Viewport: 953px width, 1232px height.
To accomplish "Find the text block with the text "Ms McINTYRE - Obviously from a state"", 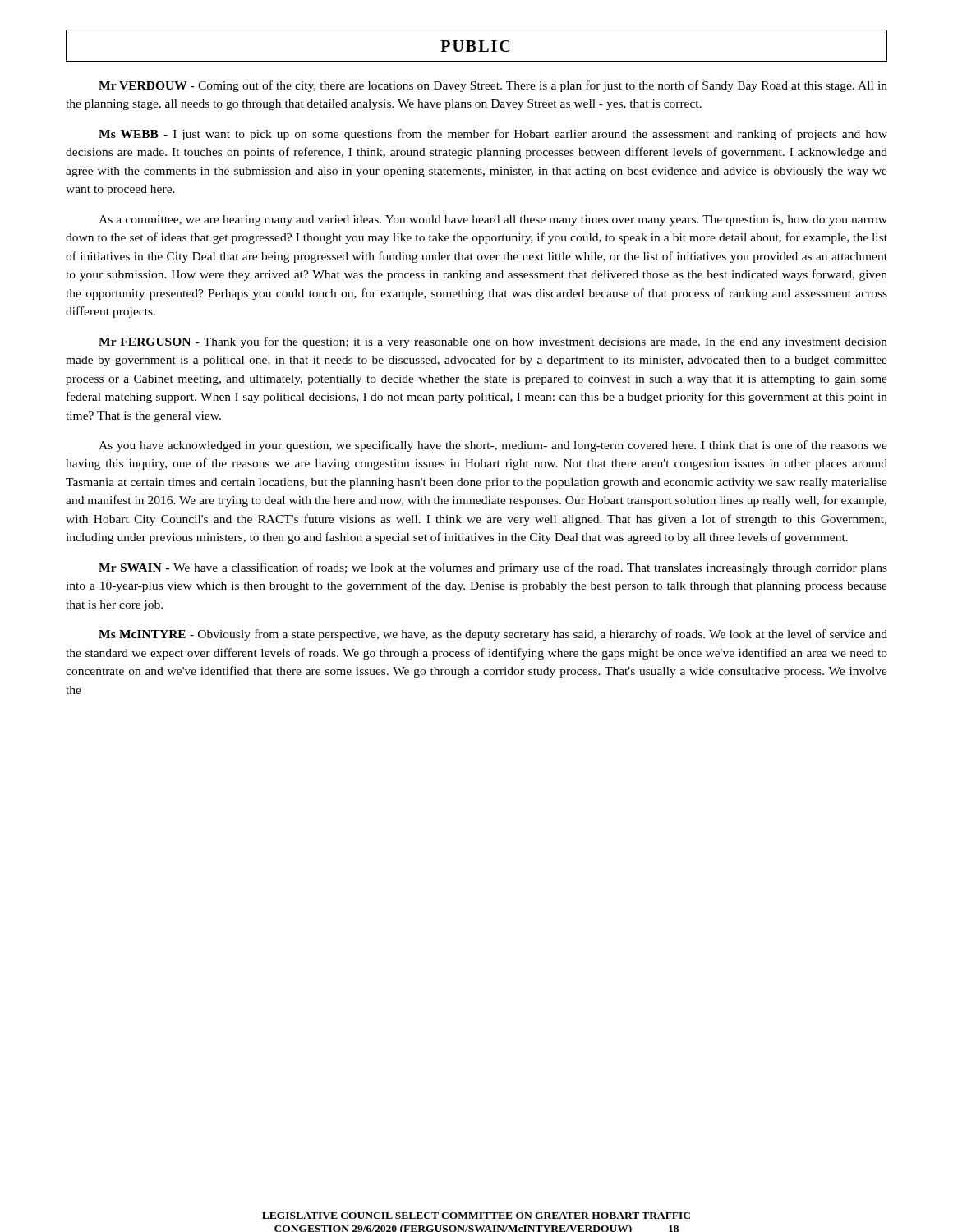I will click(476, 662).
